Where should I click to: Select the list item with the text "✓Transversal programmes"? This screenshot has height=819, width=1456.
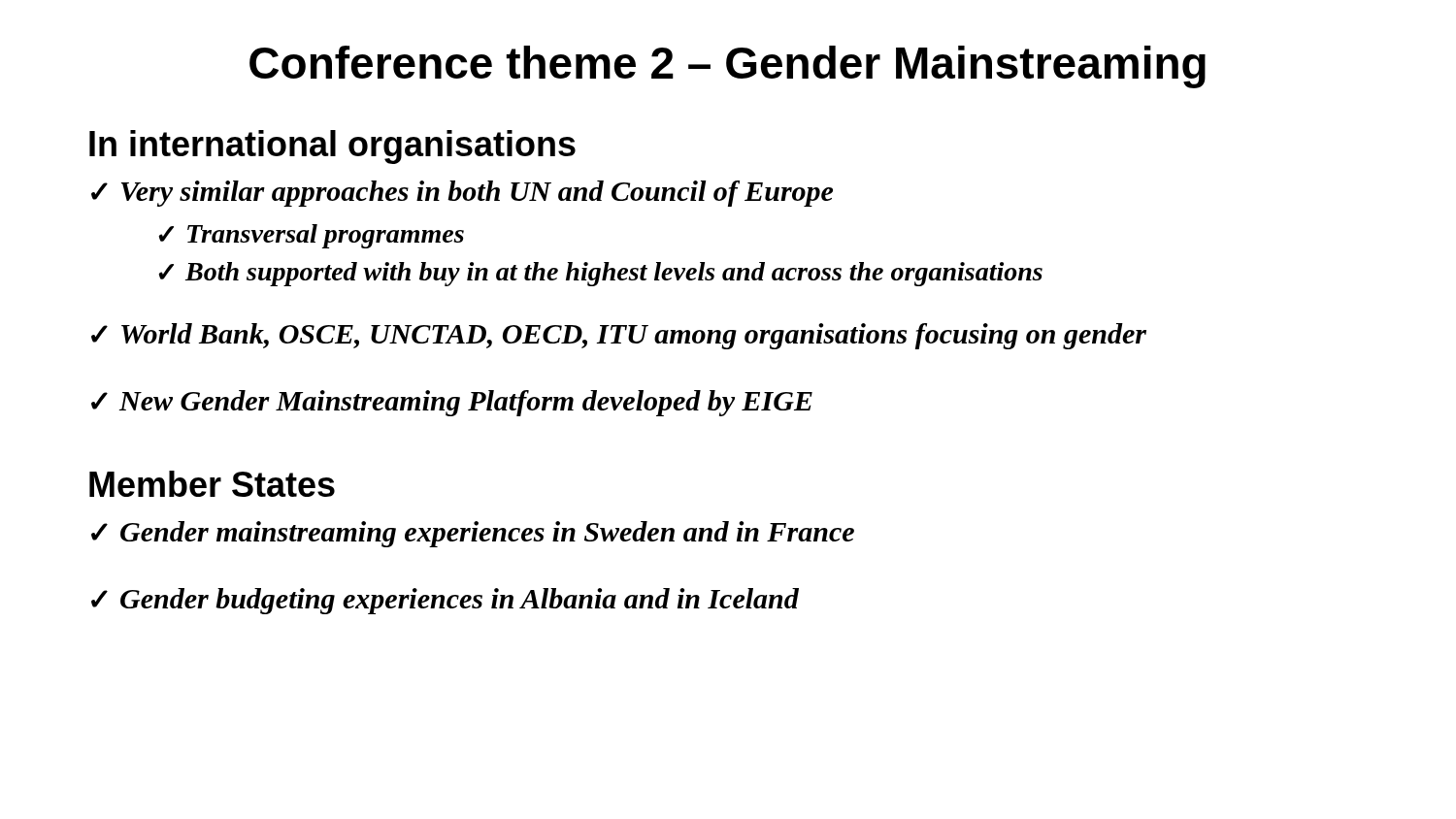tap(310, 234)
